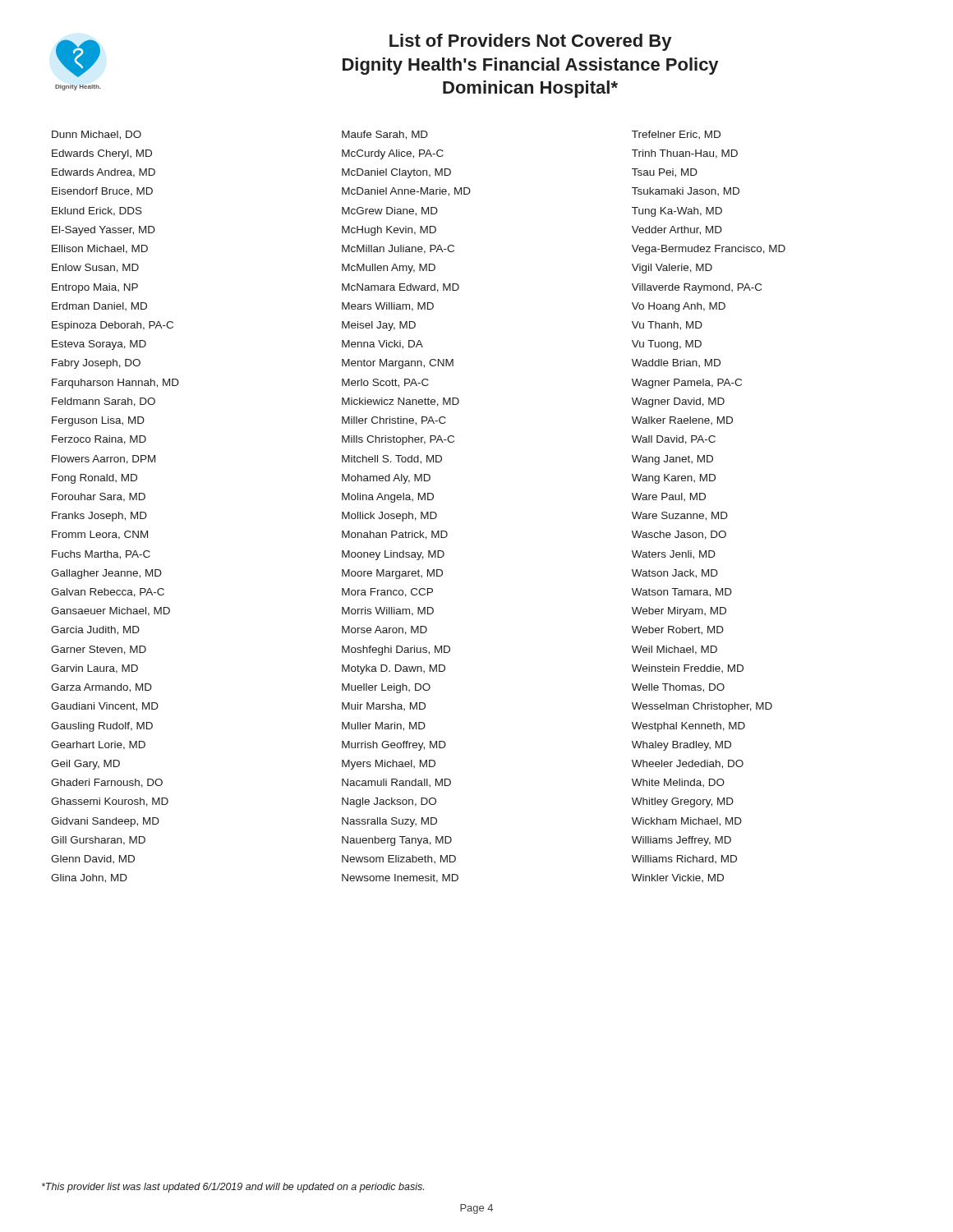Locate the text block starting "Gill Gursharan, MD"

(98, 840)
